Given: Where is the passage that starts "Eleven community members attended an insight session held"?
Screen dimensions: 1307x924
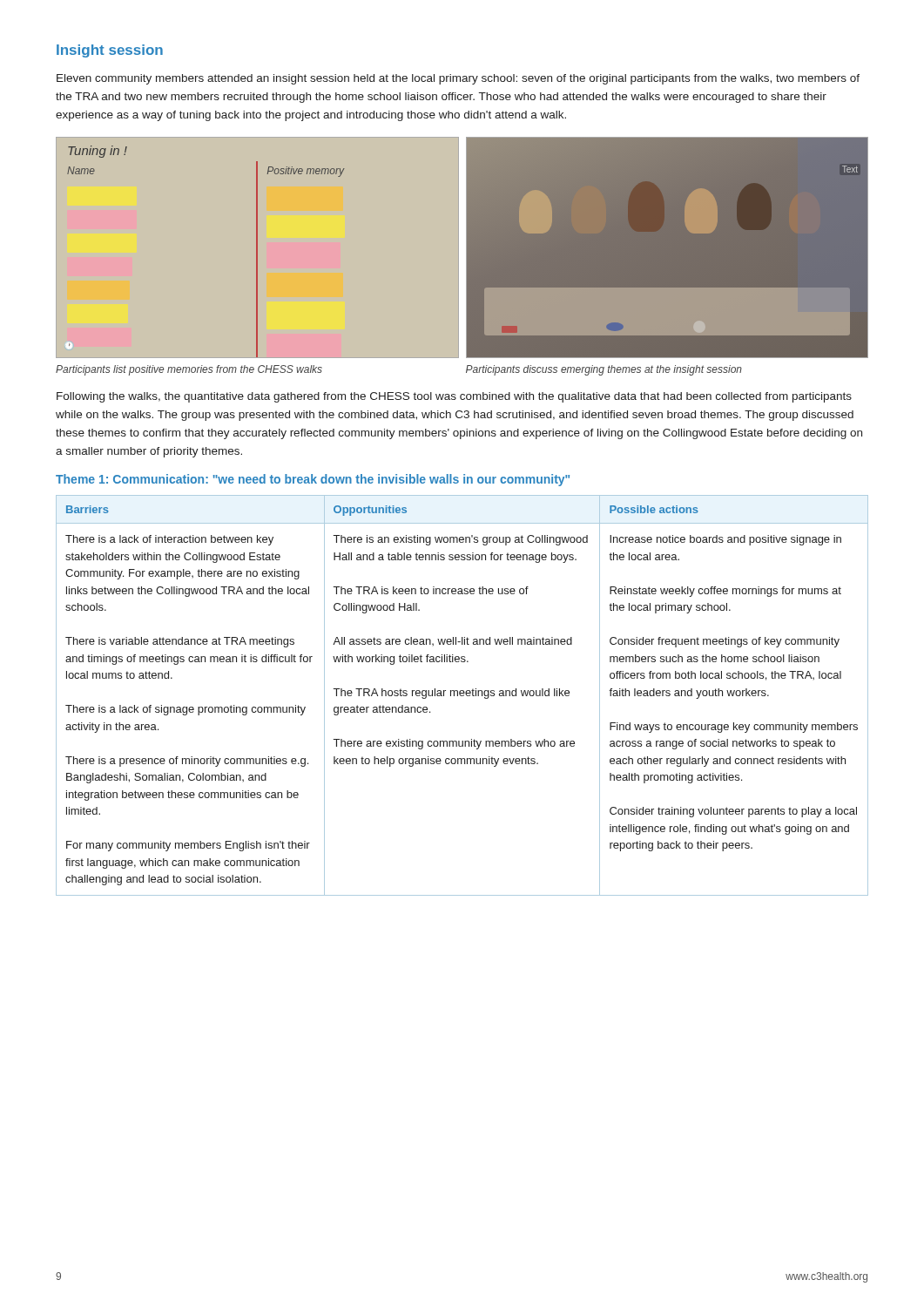Looking at the screenshot, I should pyautogui.click(x=458, y=96).
